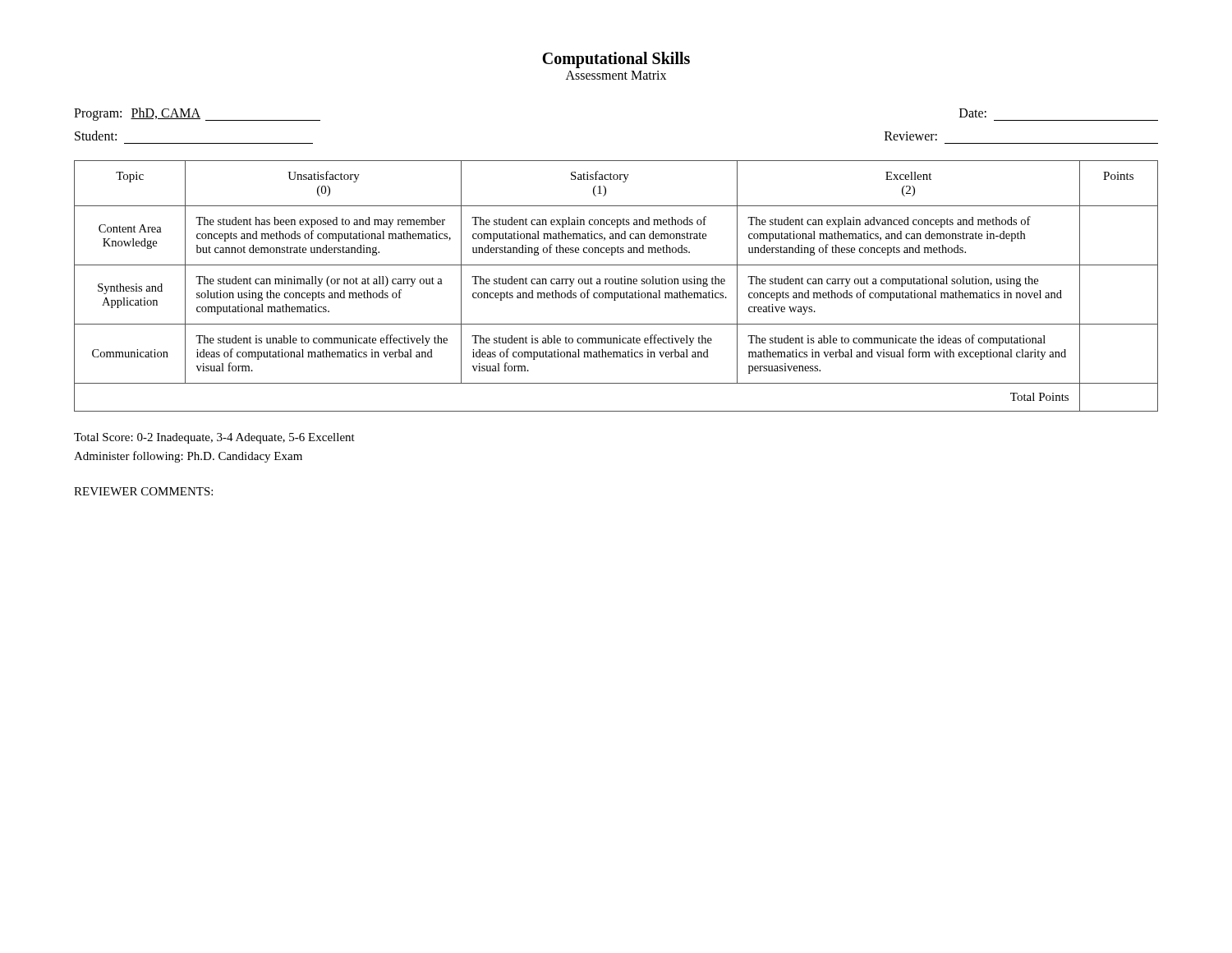Image resolution: width=1232 pixels, height=953 pixels.
Task: Click on the block starting "REVIEWER COMMENTS:"
Action: 144,491
